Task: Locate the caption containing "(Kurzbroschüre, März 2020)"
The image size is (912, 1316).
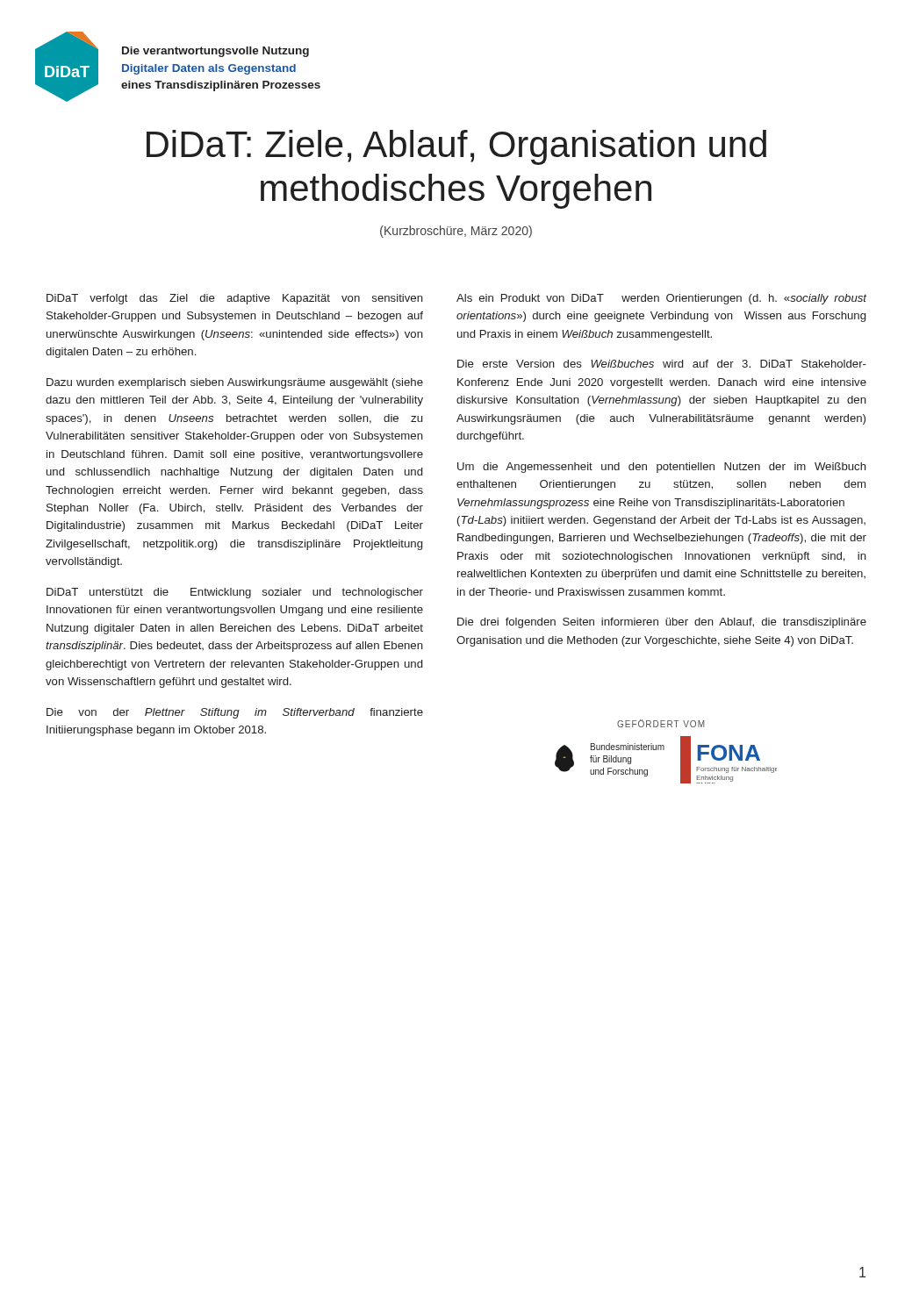Action: click(x=456, y=231)
